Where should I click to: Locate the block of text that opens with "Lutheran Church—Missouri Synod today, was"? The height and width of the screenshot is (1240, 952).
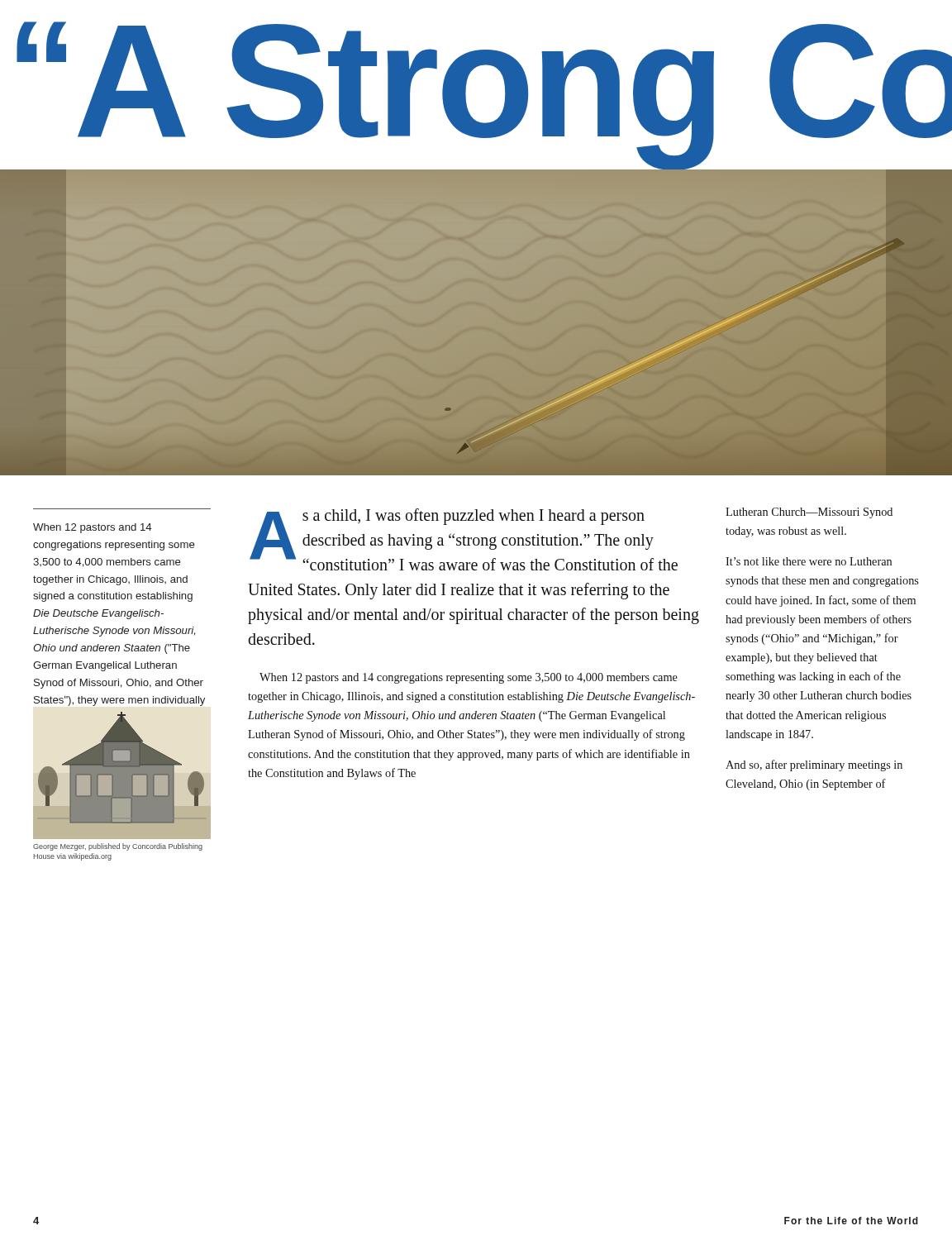[x=822, y=648]
